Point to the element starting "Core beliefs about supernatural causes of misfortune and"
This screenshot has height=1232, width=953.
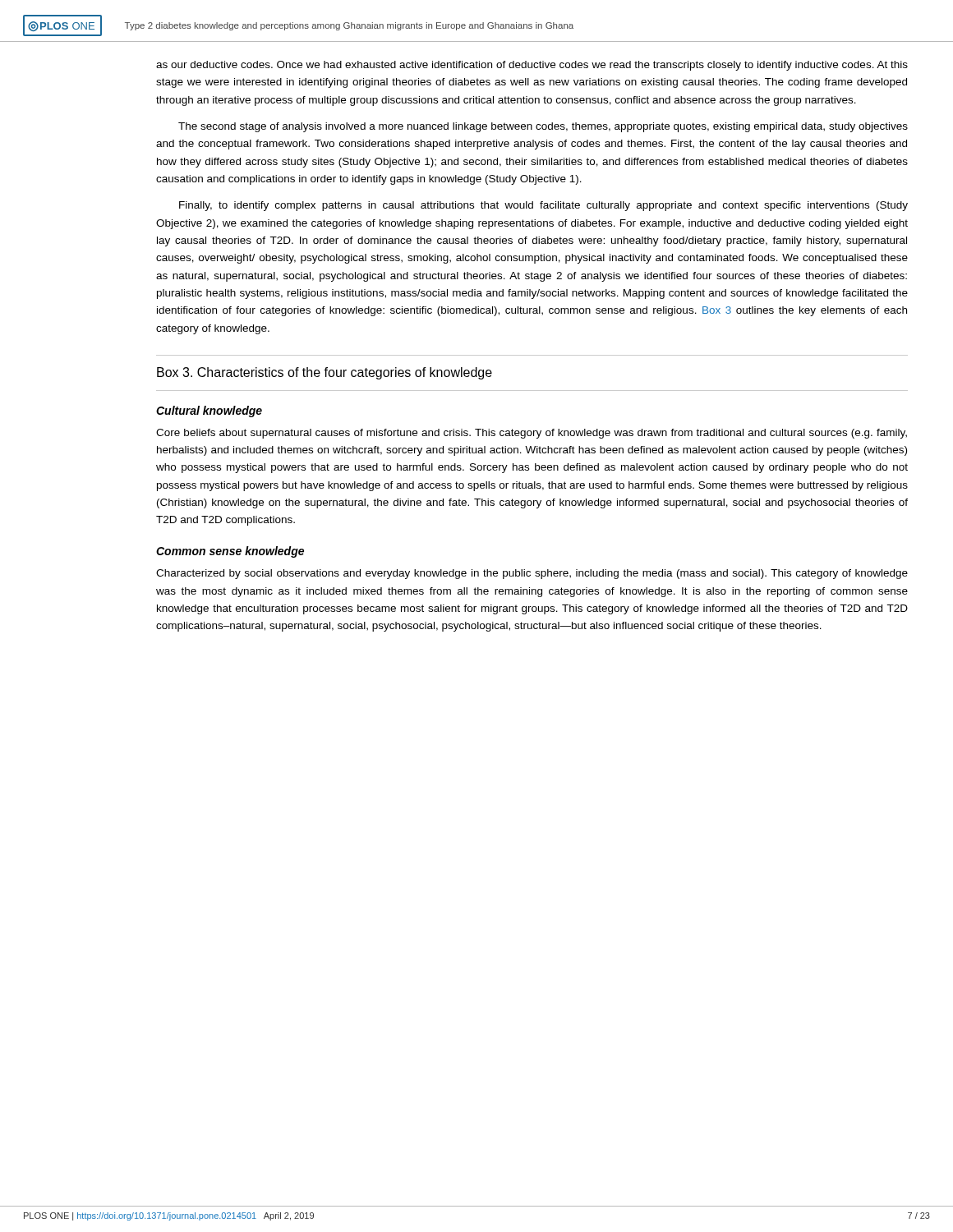532,476
